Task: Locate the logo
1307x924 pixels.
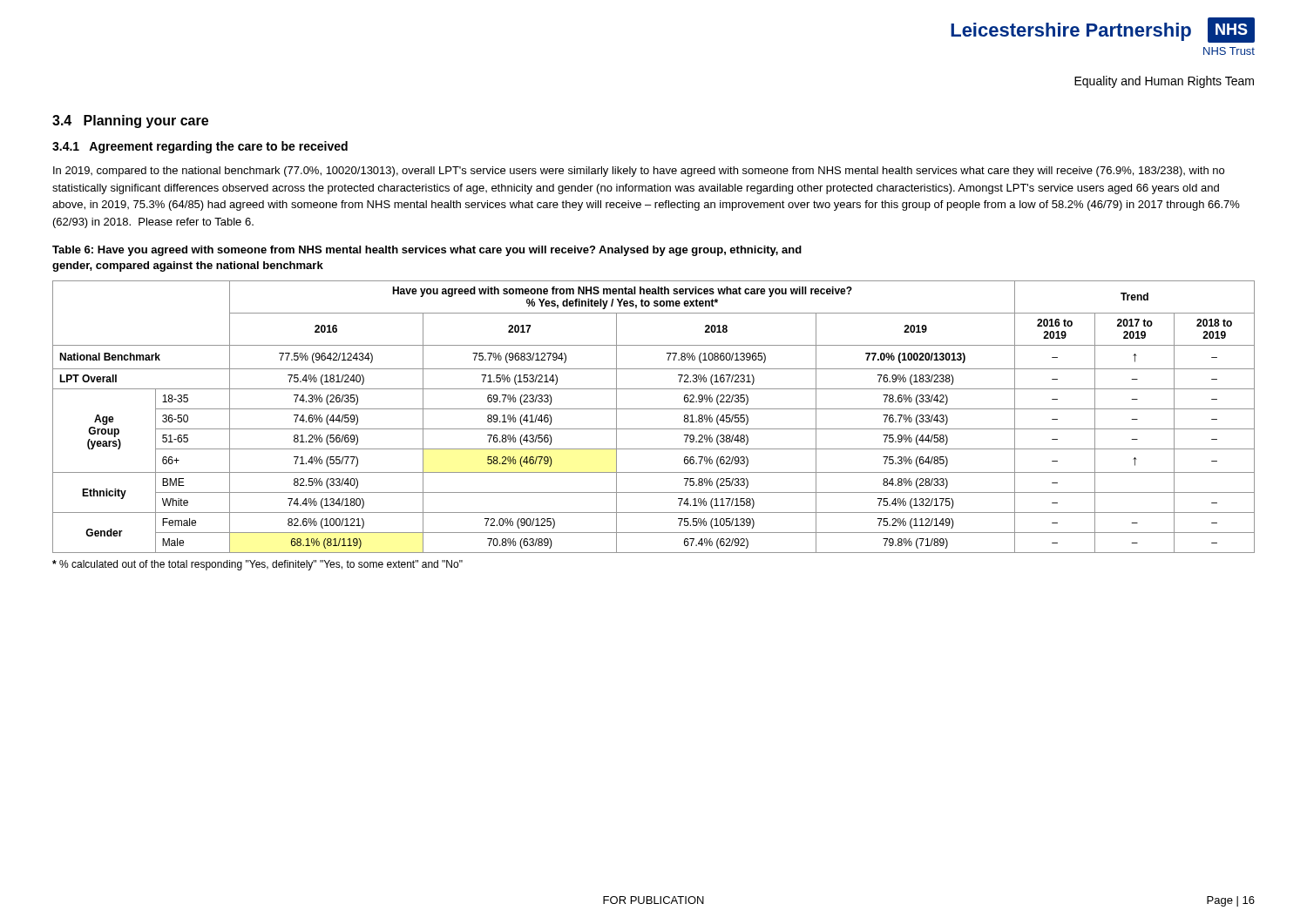Action: click(x=1102, y=37)
